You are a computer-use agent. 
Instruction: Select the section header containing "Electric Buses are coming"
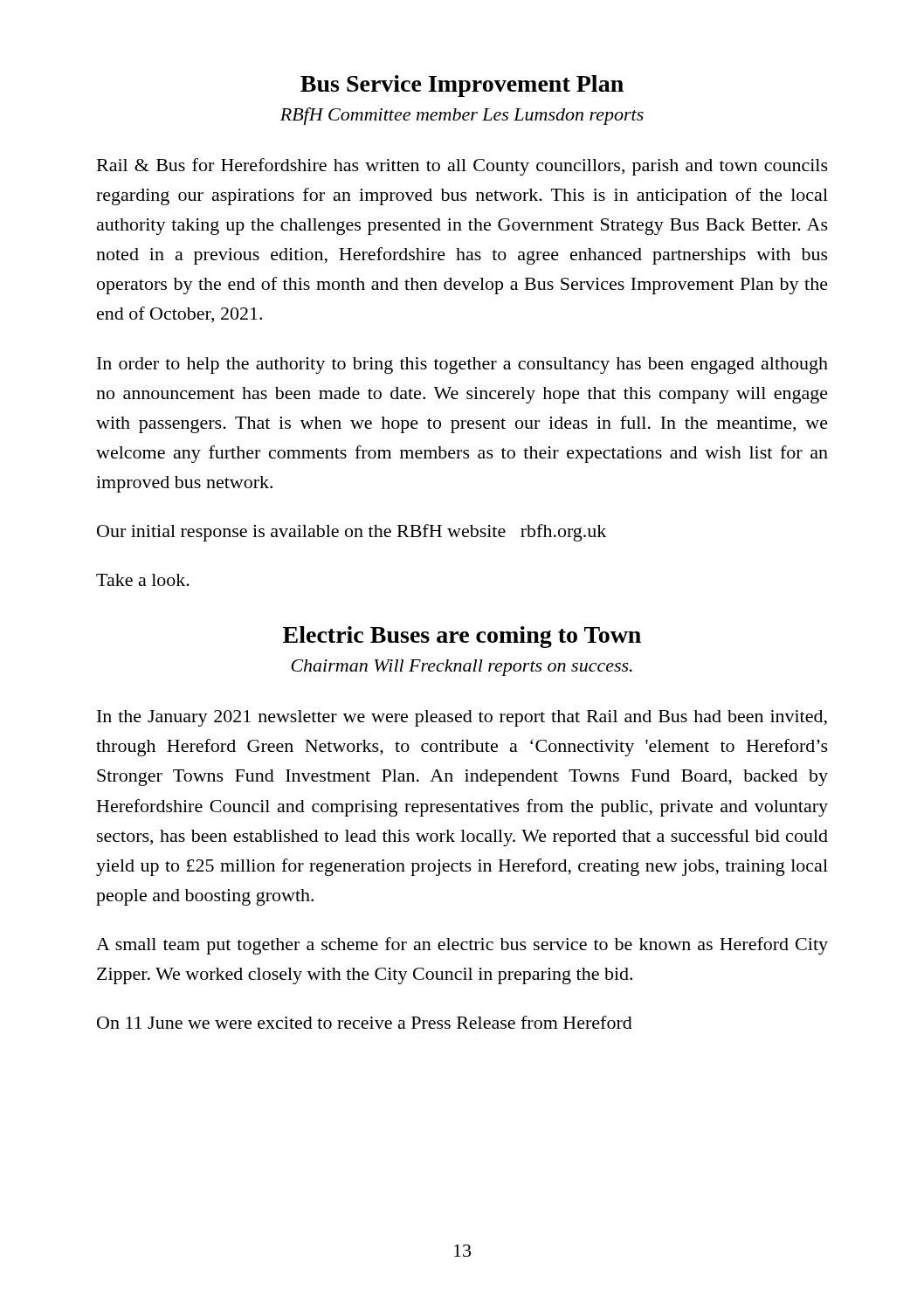coord(462,635)
